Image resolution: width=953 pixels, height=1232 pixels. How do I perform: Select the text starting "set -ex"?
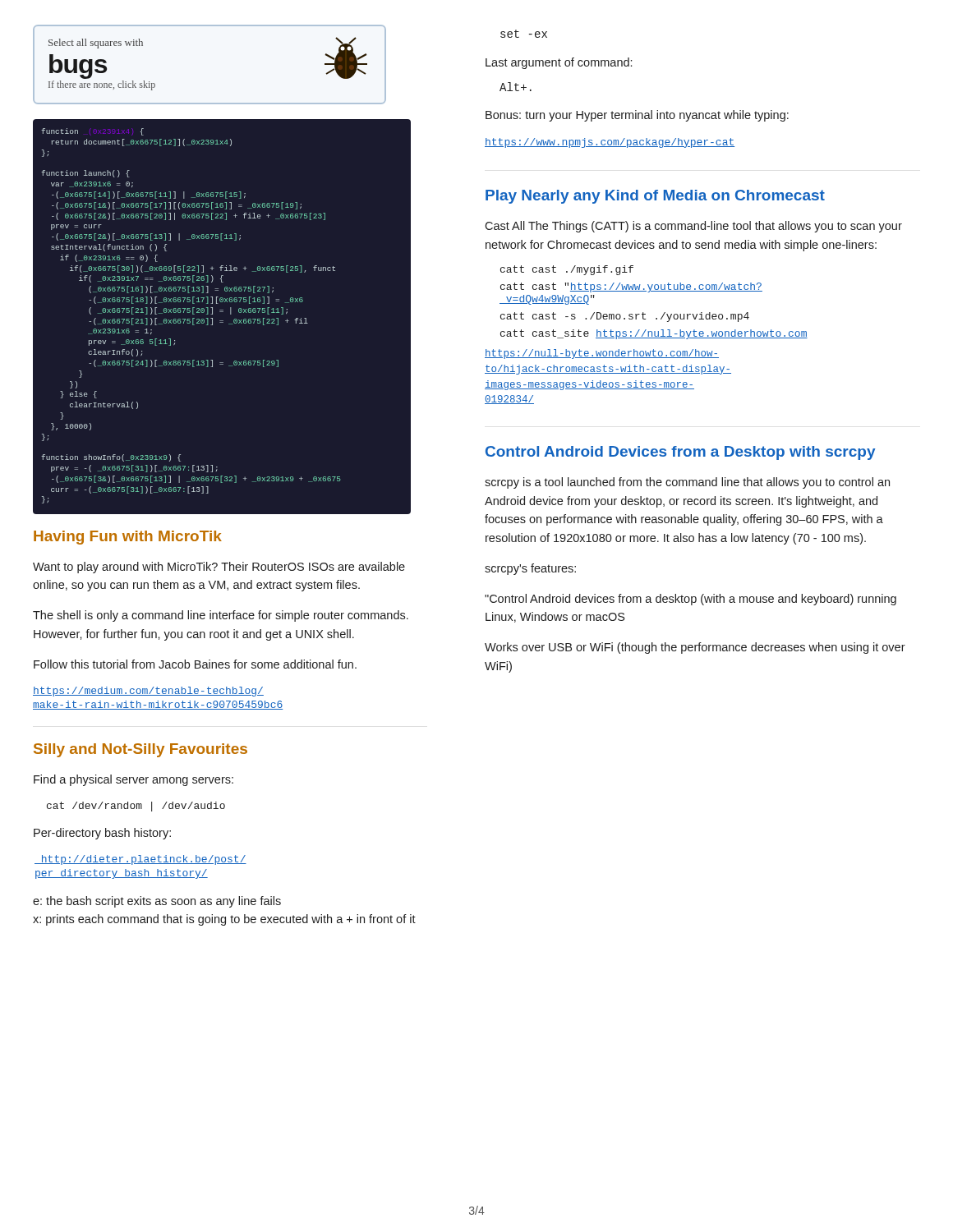click(510, 34)
